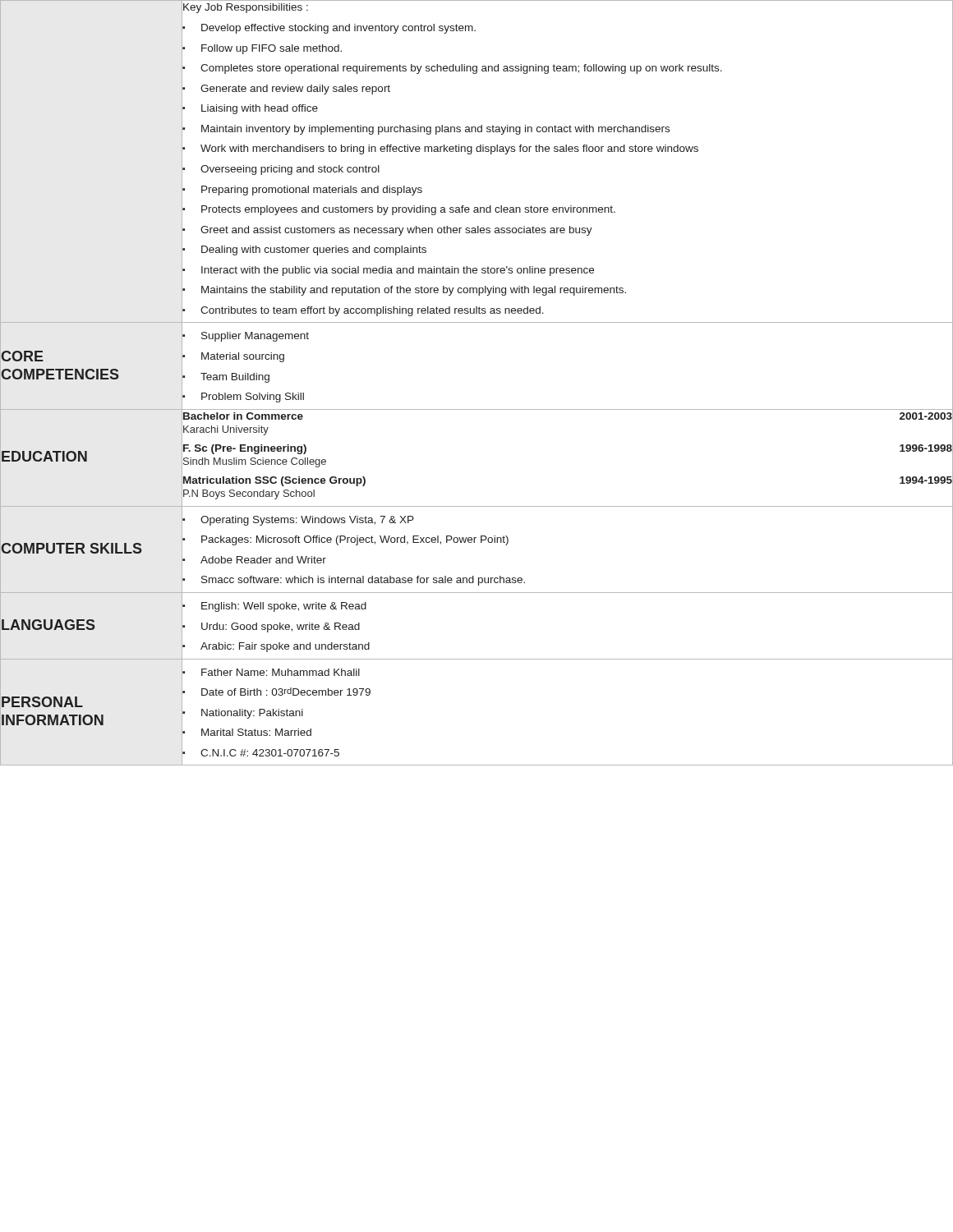The height and width of the screenshot is (1232, 953).
Task: Point to "Nationality: Pakistani"
Action: (252, 712)
